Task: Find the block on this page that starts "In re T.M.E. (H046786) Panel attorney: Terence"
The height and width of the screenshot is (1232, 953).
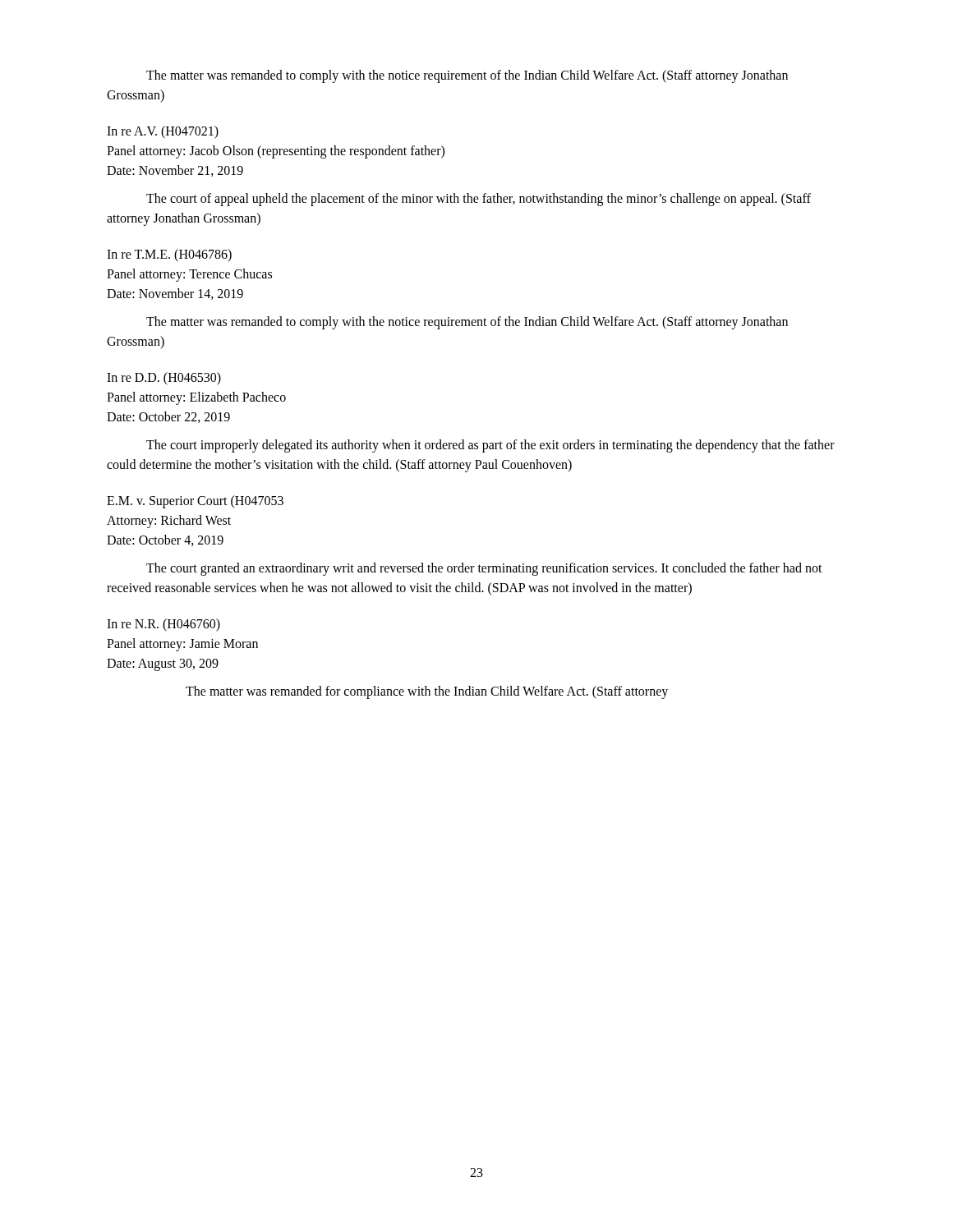Action: click(169, 255)
